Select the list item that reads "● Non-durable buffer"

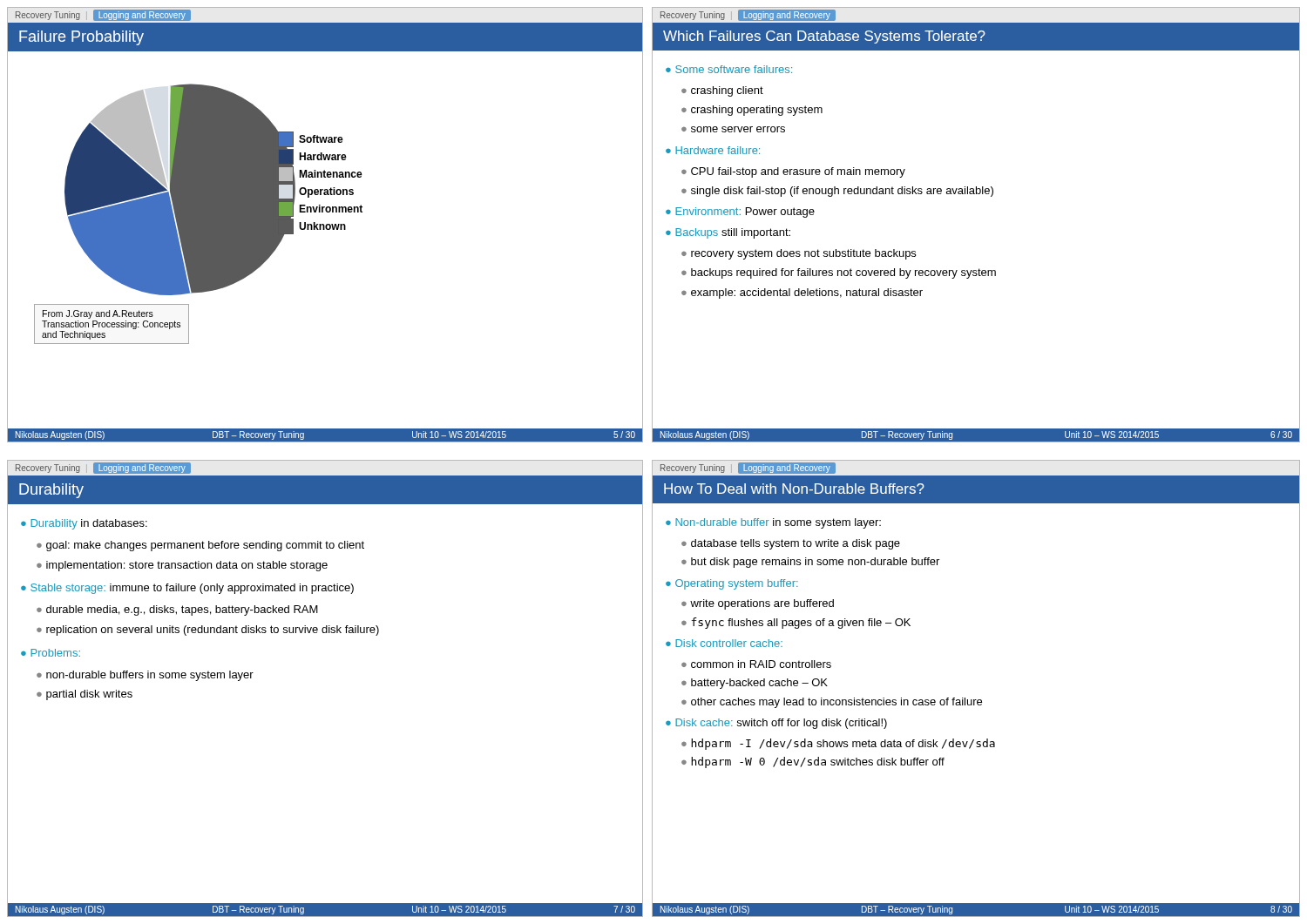773,523
